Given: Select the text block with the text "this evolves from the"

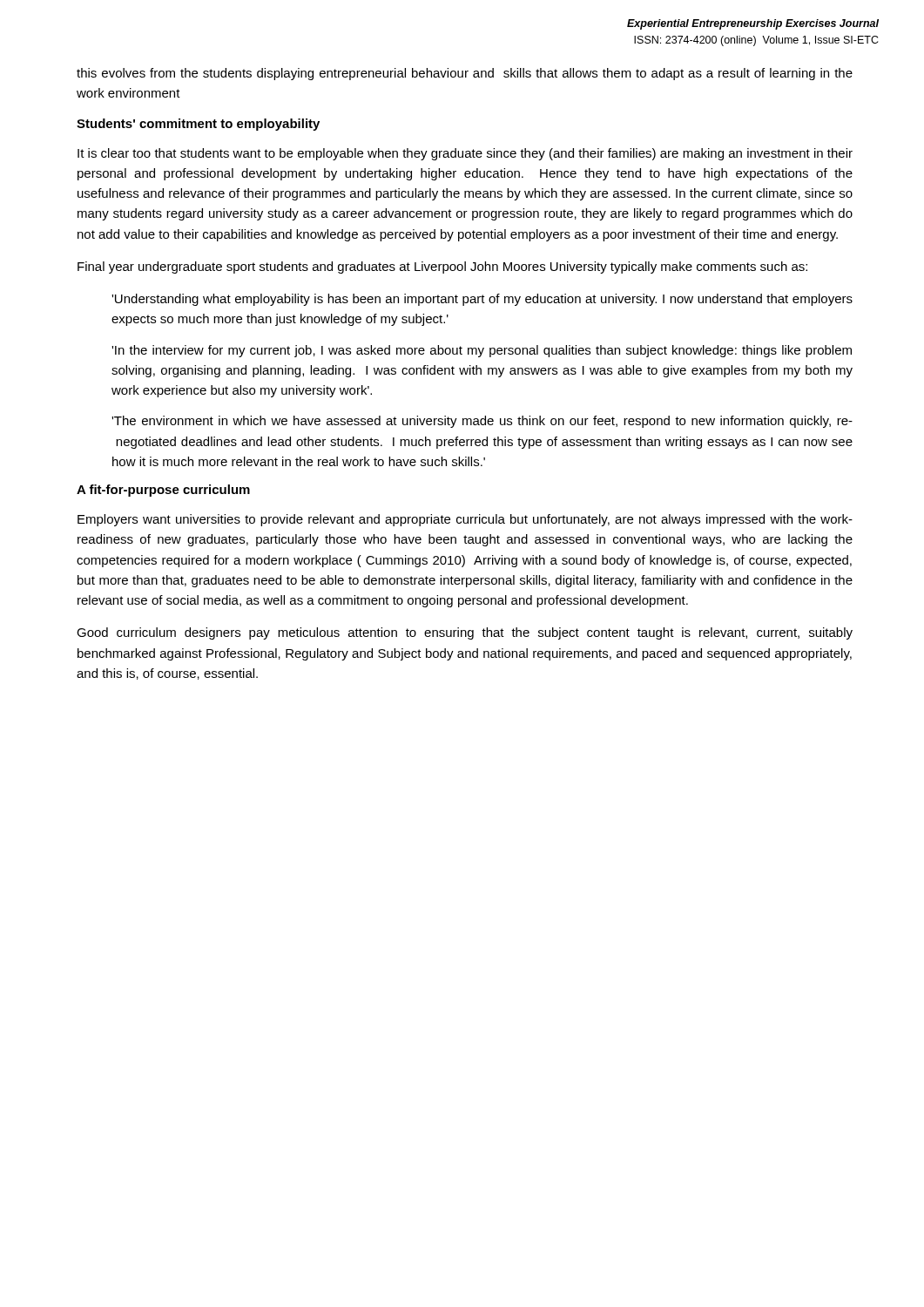Looking at the screenshot, I should point(465,83).
